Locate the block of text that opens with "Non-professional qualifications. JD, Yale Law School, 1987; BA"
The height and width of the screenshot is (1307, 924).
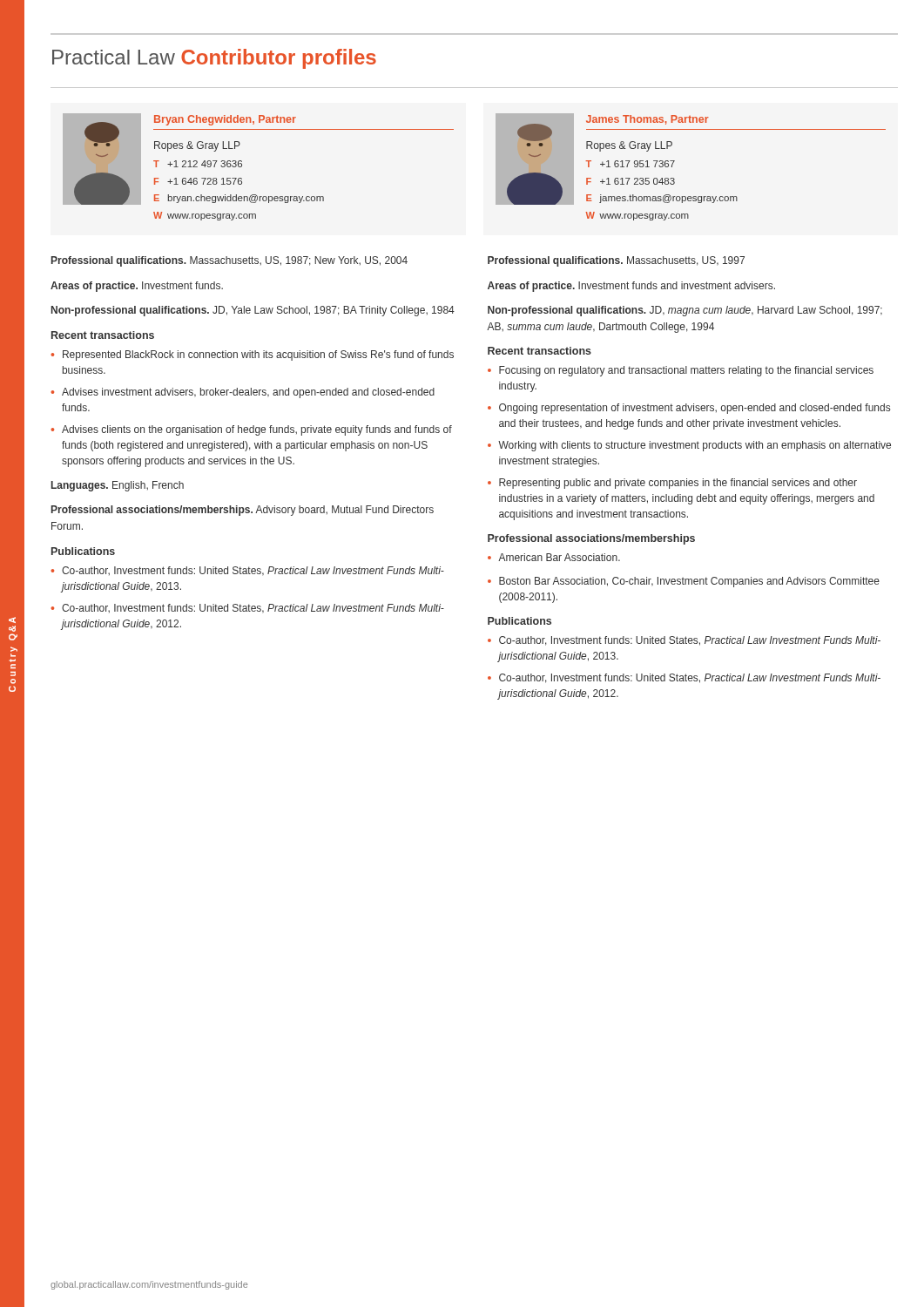click(x=252, y=310)
